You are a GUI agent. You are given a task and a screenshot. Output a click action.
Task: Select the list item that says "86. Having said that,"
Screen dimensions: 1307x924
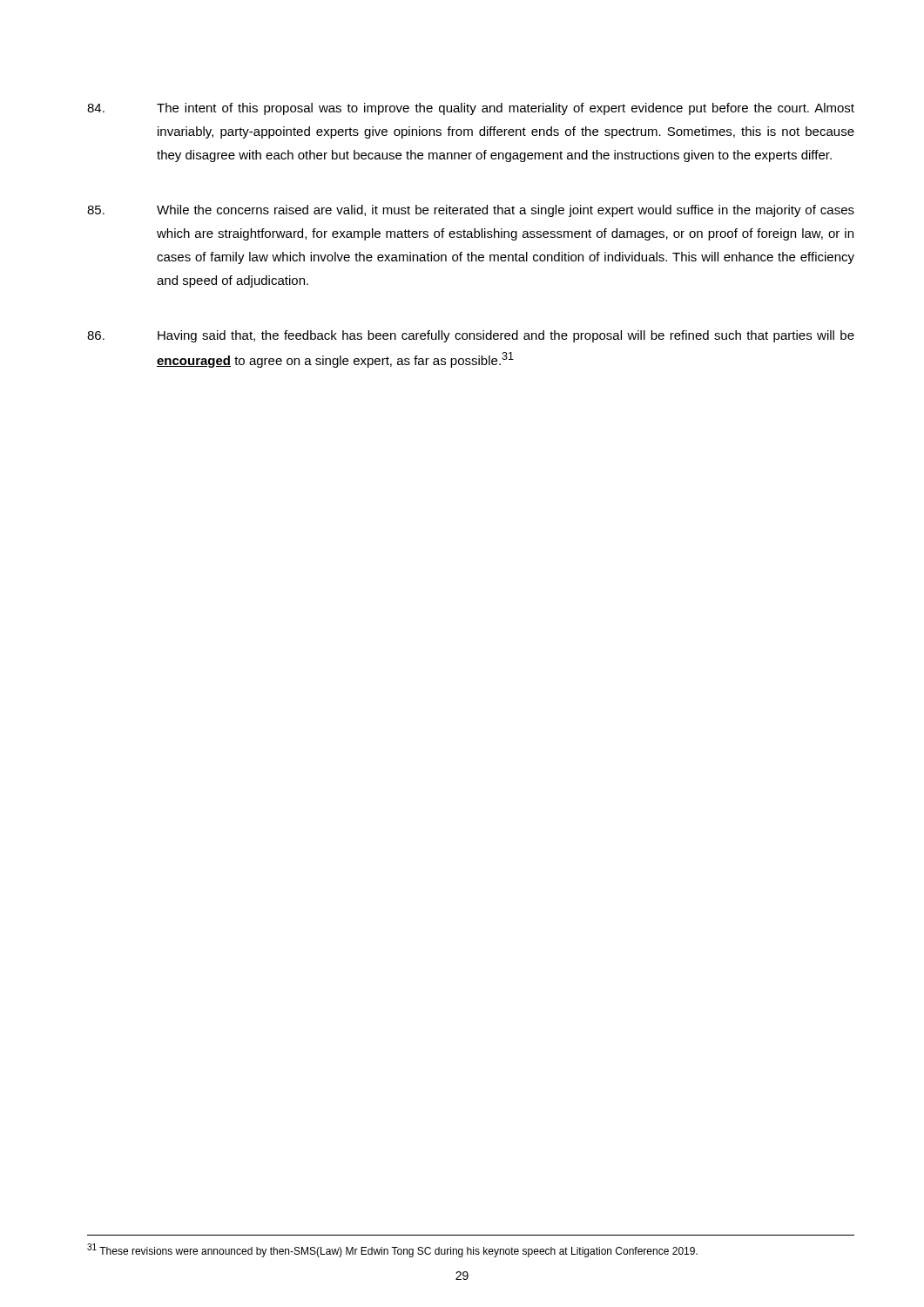[x=471, y=348]
